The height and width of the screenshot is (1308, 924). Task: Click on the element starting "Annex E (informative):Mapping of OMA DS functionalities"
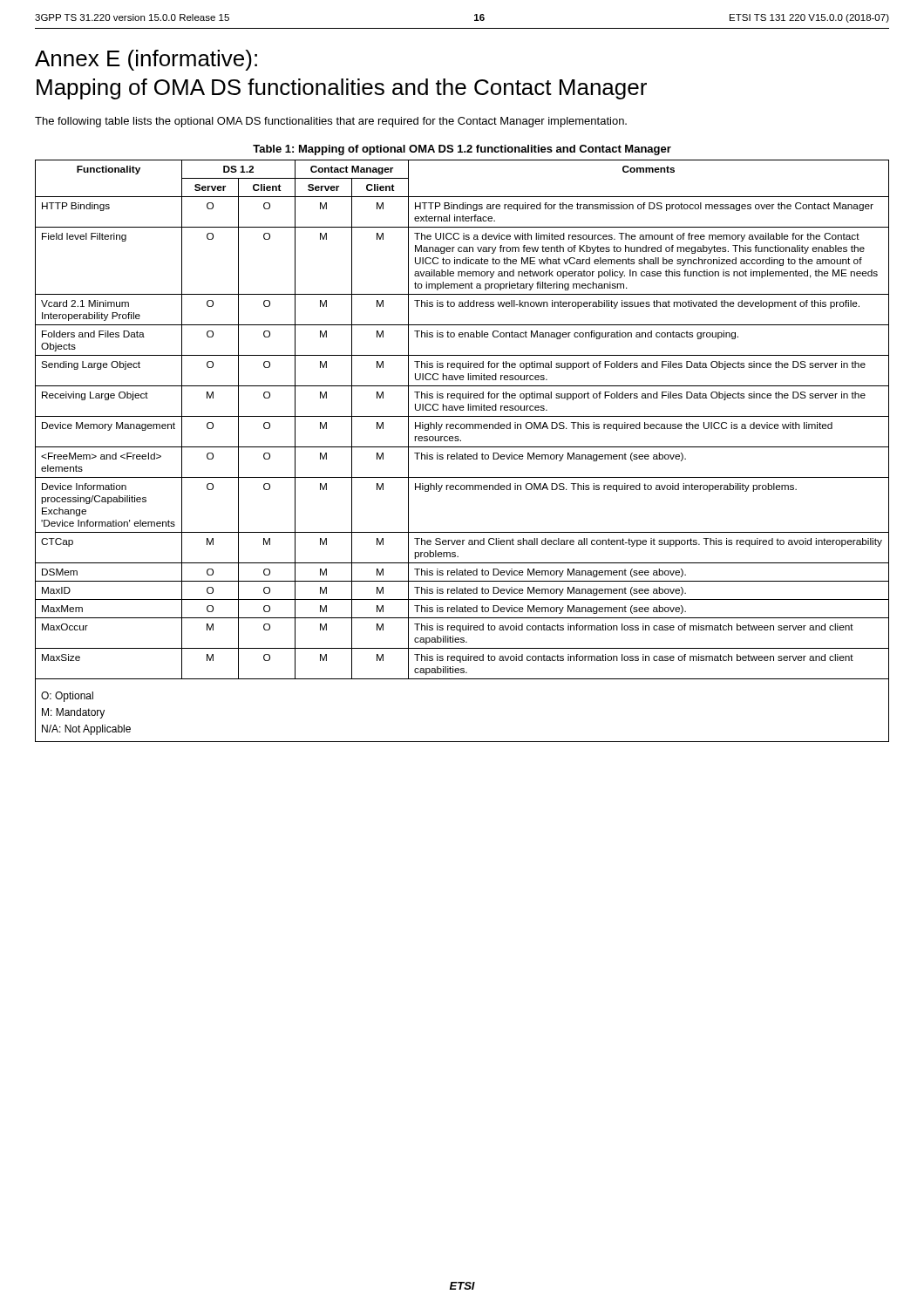pyautogui.click(x=462, y=73)
